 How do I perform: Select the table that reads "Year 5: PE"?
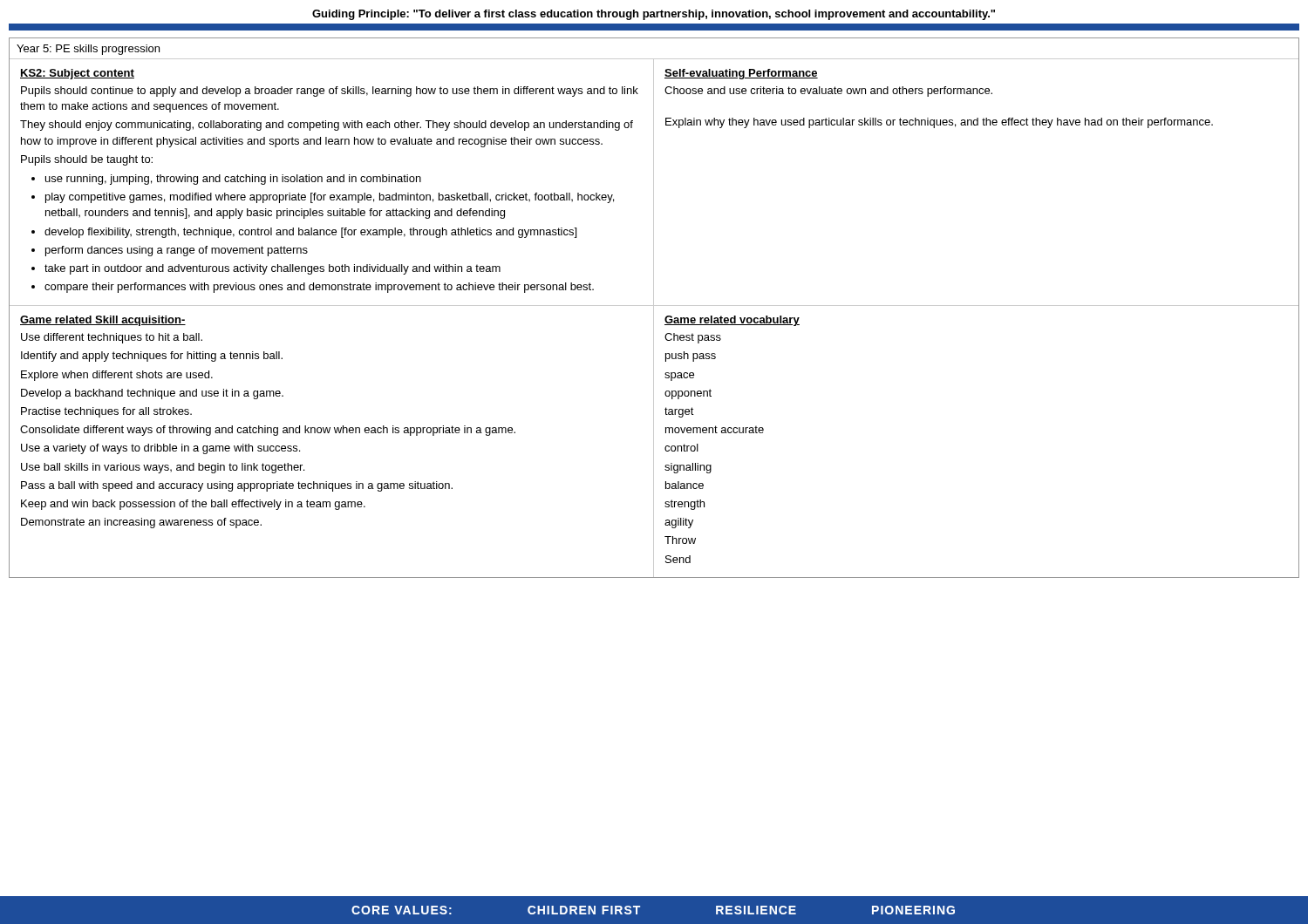pyautogui.click(x=654, y=308)
